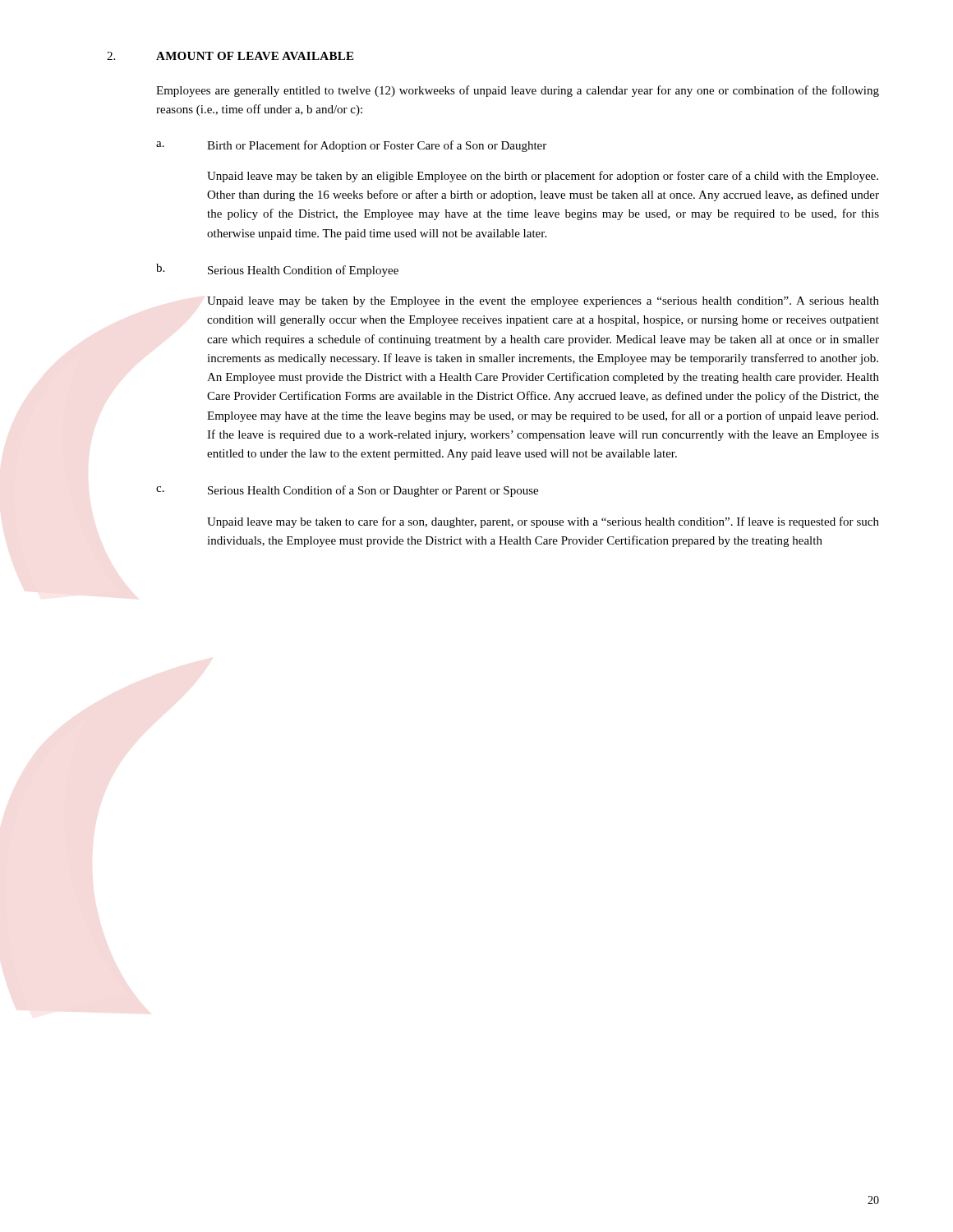Image resolution: width=953 pixels, height=1232 pixels.
Task: Find the block on this page that starts "Employees are generally entitled"
Action: point(518,100)
